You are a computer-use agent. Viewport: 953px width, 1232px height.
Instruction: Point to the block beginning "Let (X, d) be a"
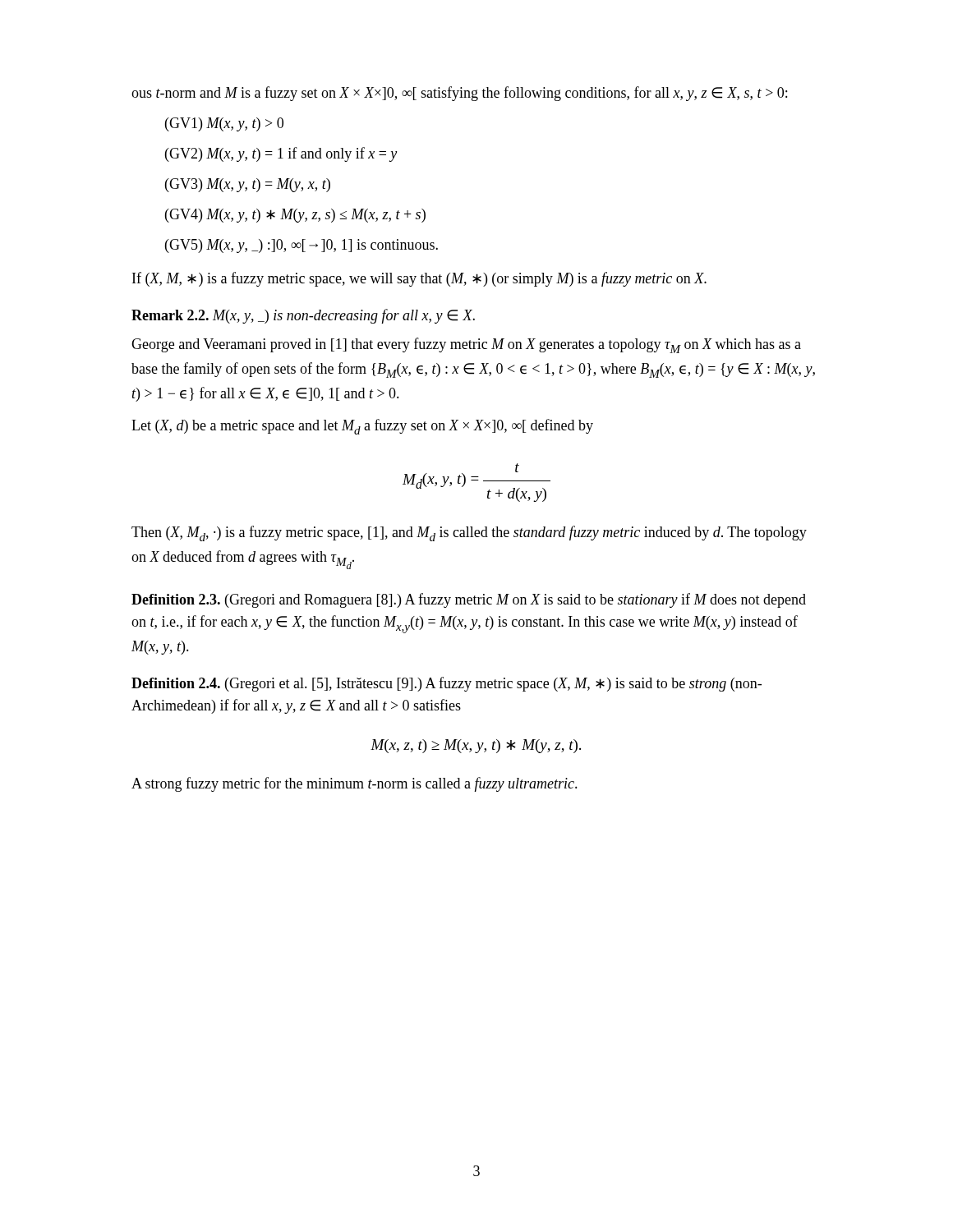click(362, 427)
